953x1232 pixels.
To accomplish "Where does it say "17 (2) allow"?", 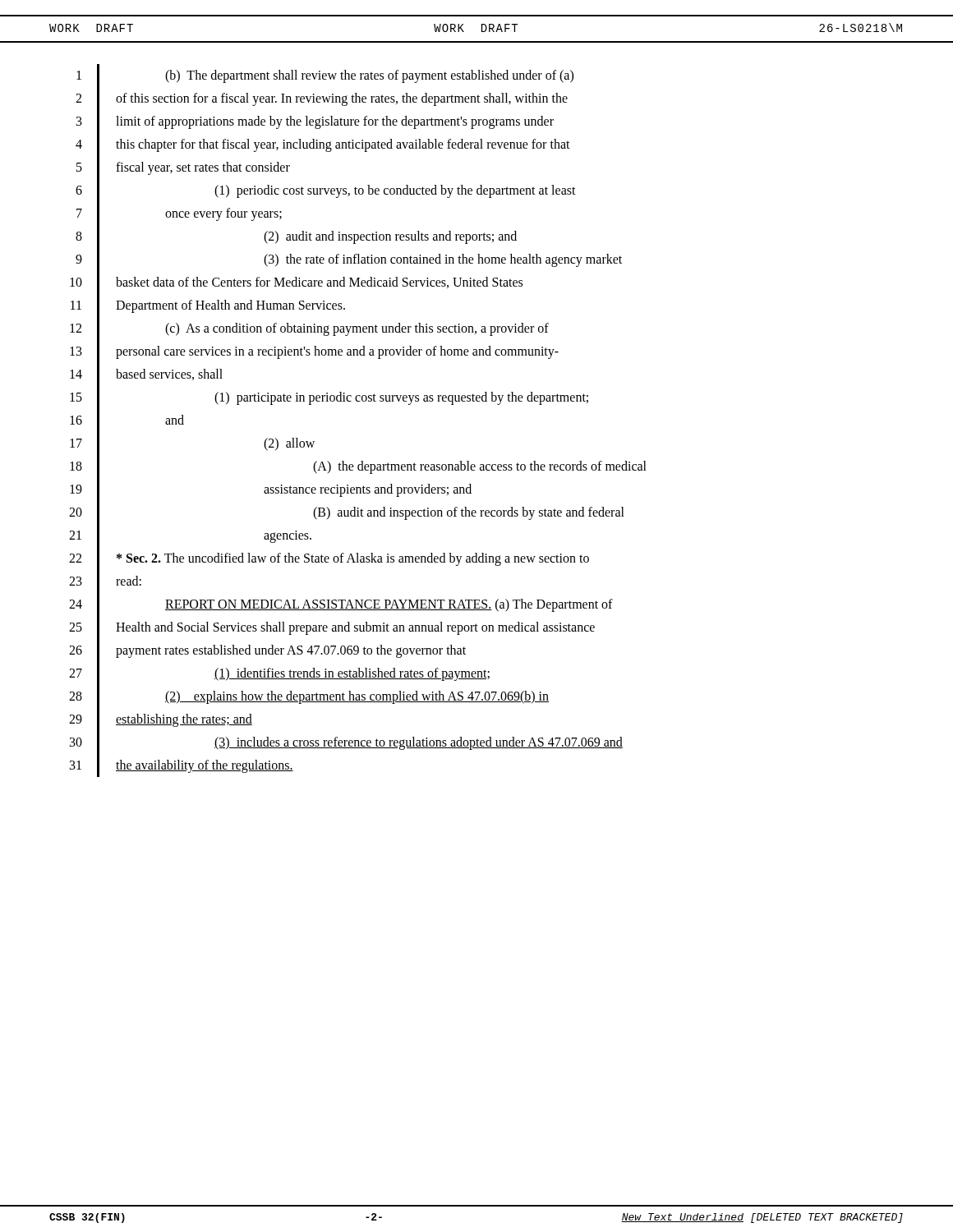I will tap(98, 443).
